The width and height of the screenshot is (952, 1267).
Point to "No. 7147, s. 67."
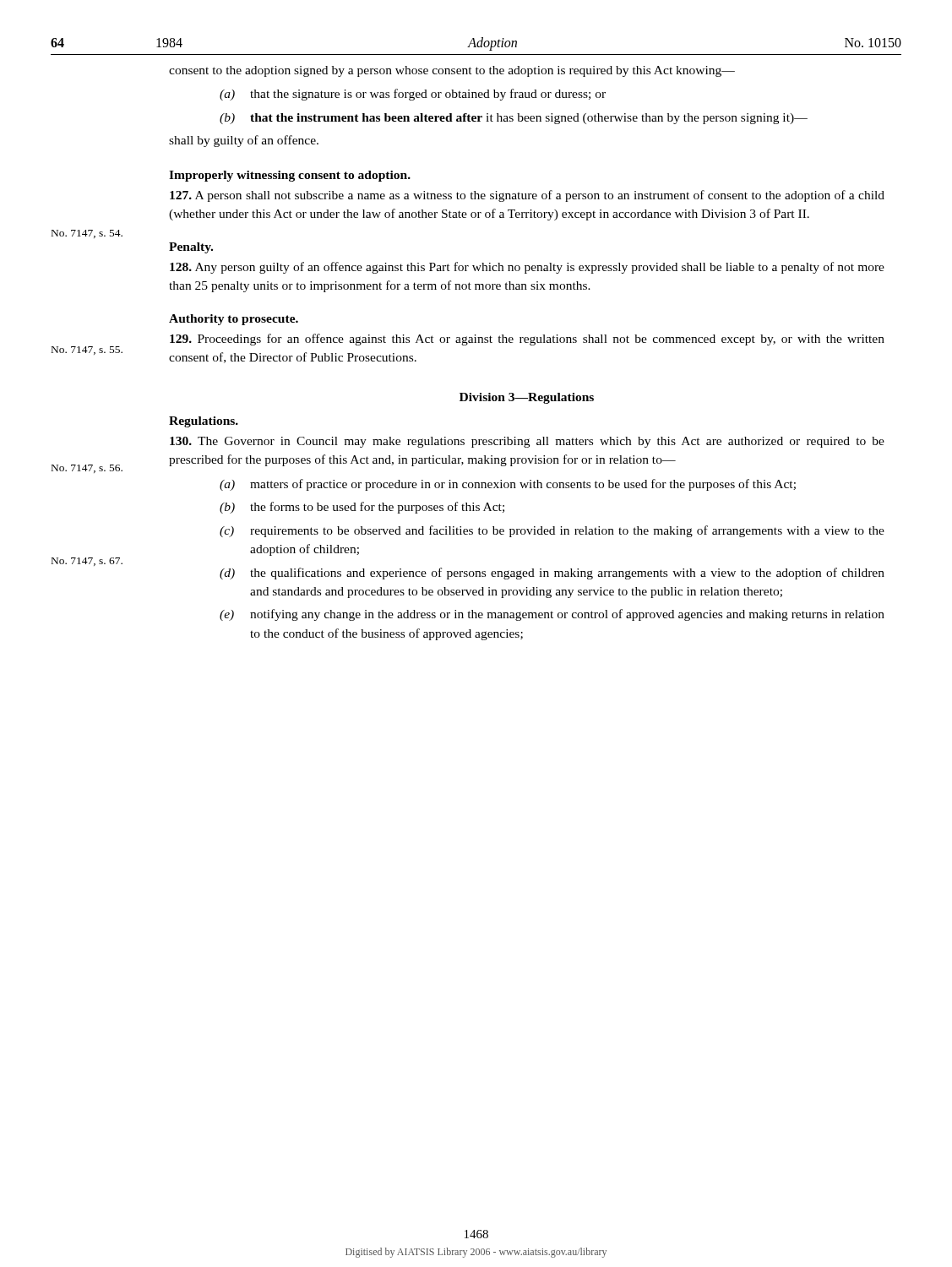tap(87, 560)
